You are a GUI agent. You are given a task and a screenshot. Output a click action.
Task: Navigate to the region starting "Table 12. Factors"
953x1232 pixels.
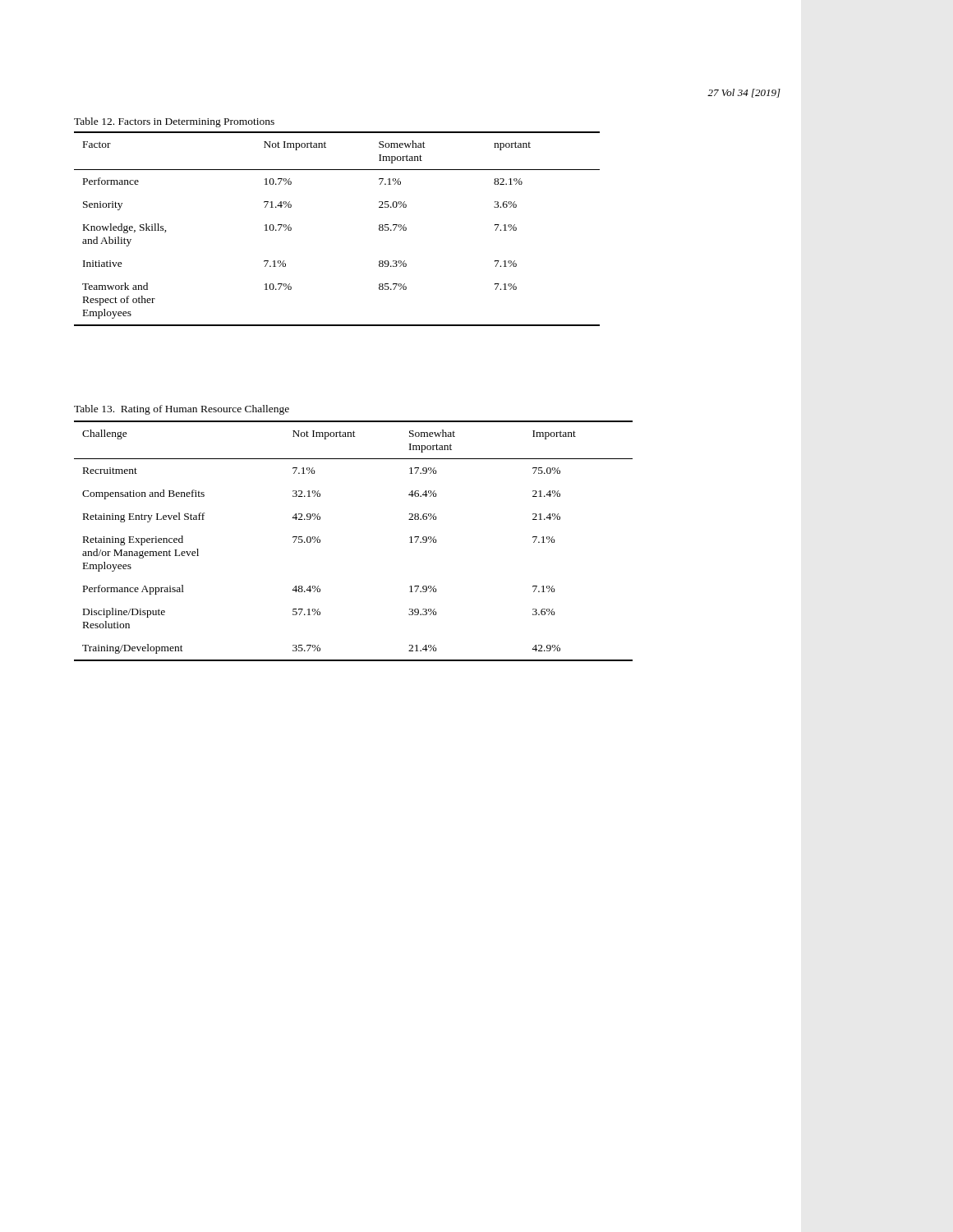coord(174,121)
